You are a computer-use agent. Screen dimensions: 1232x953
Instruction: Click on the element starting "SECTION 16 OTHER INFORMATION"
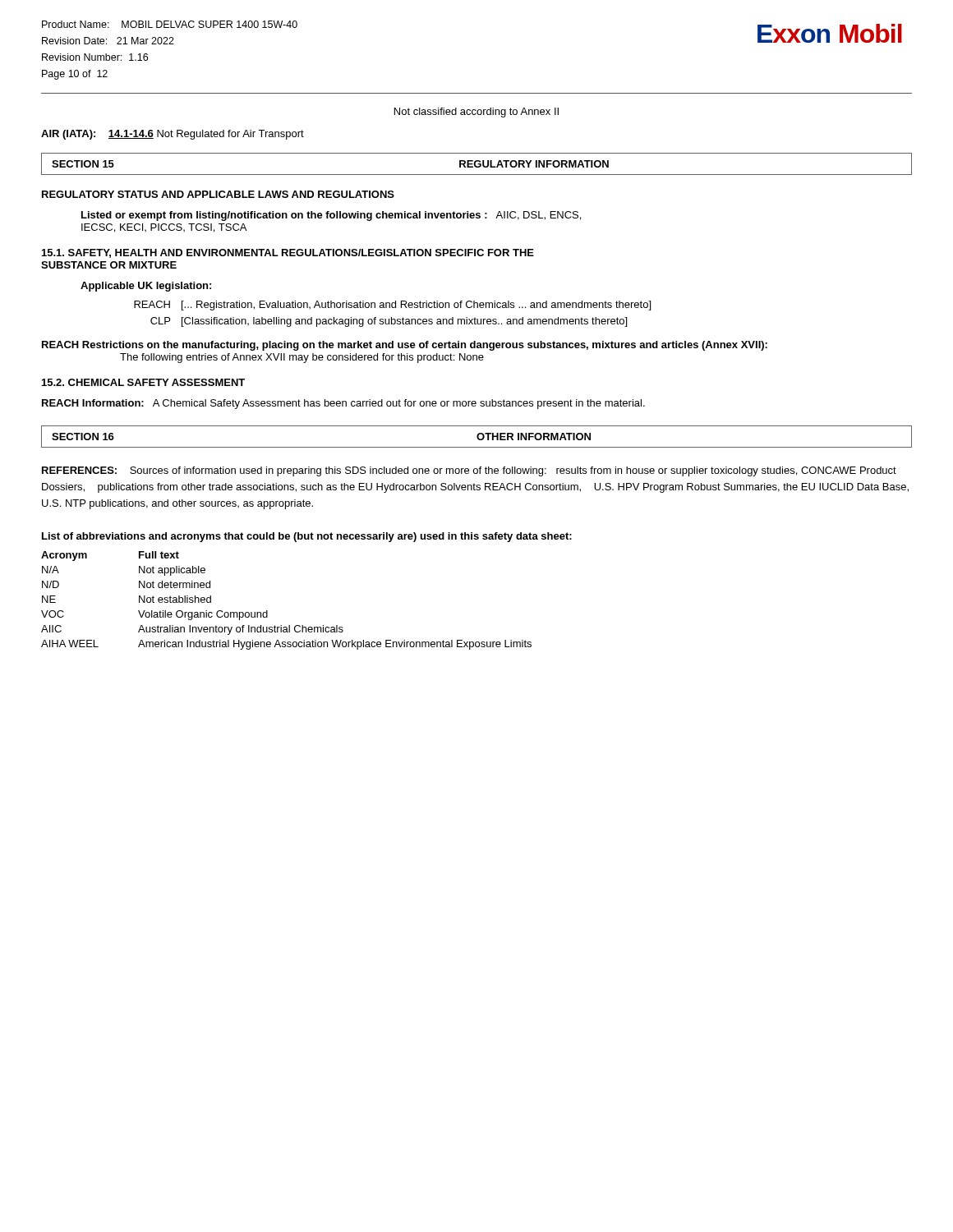click(x=476, y=436)
